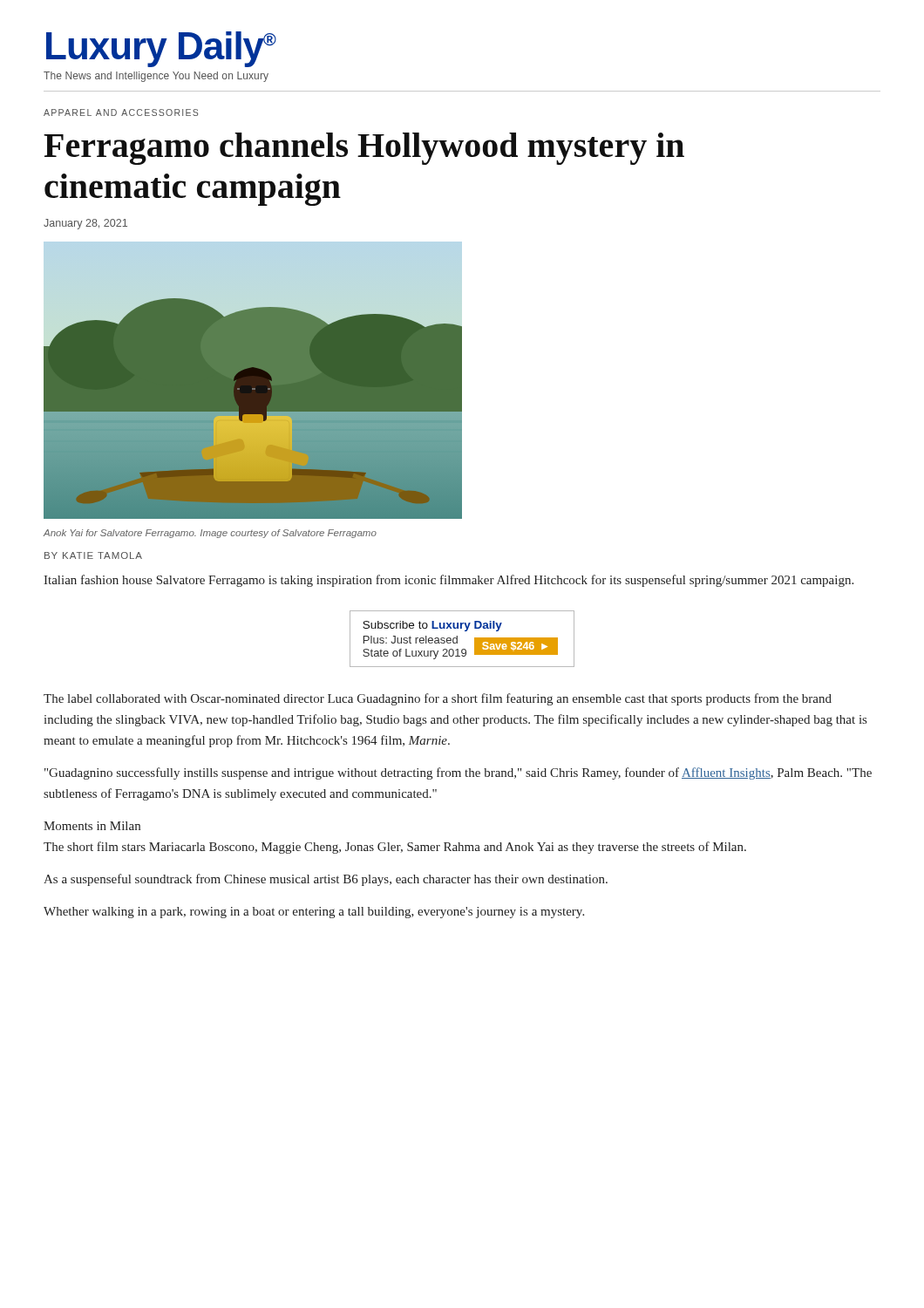The width and height of the screenshot is (924, 1308).
Task: Point to "Ferragamo channels Hollywood mystery incinematic campaign"
Action: coord(364,166)
